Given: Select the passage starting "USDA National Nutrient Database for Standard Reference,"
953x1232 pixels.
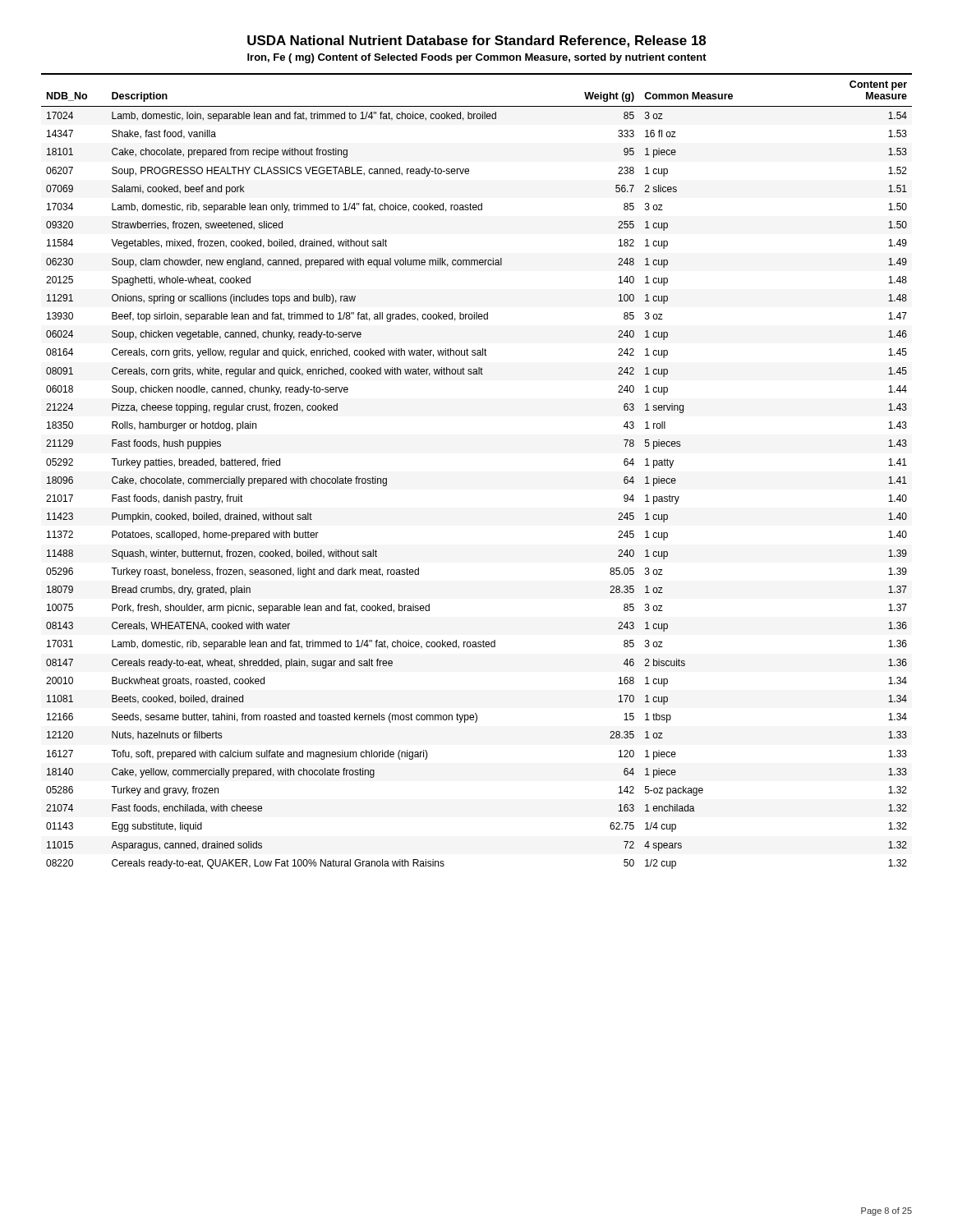Looking at the screenshot, I should 476,48.
